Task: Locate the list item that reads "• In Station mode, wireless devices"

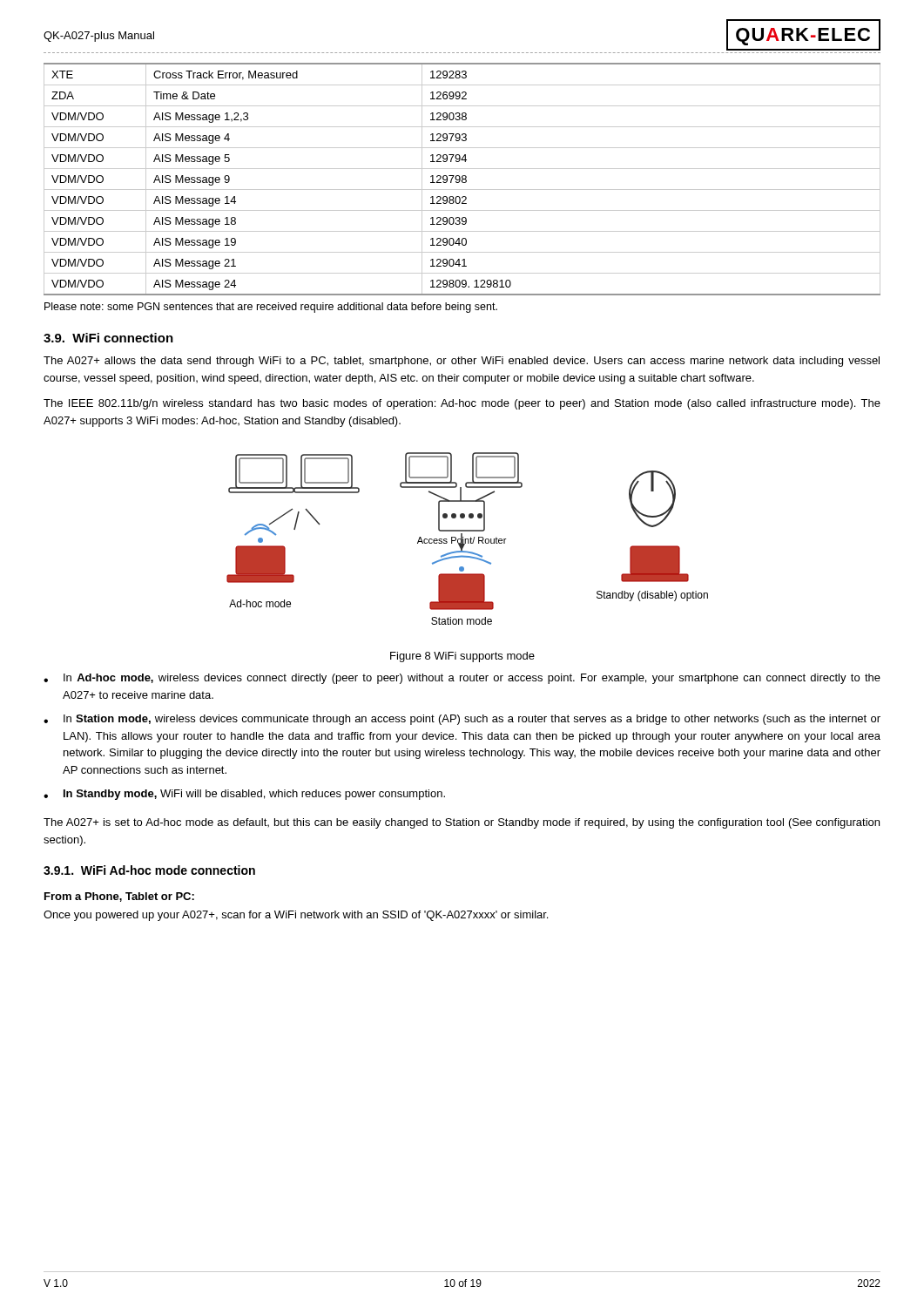Action: (x=462, y=744)
